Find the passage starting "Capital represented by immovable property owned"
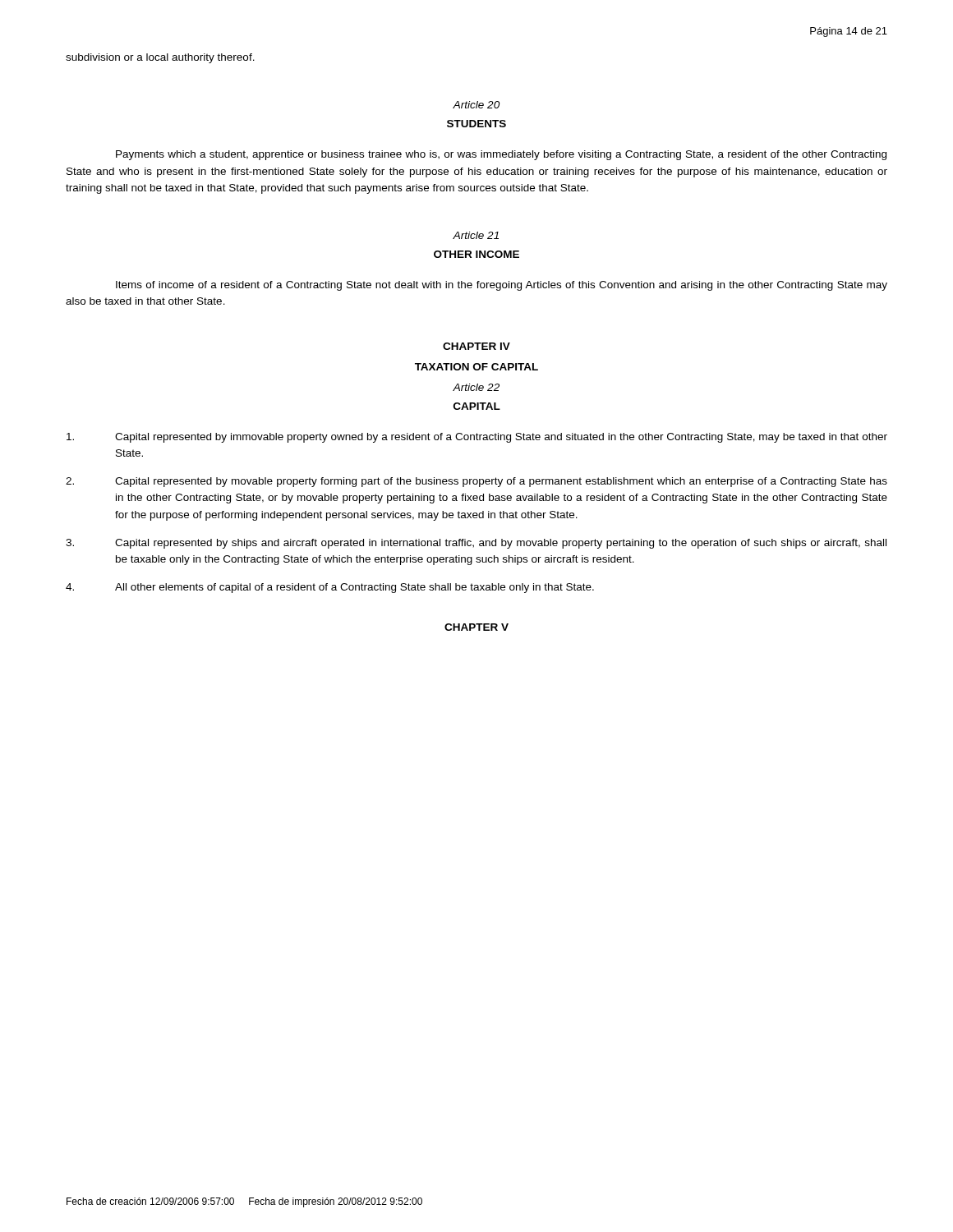953x1232 pixels. tap(476, 445)
